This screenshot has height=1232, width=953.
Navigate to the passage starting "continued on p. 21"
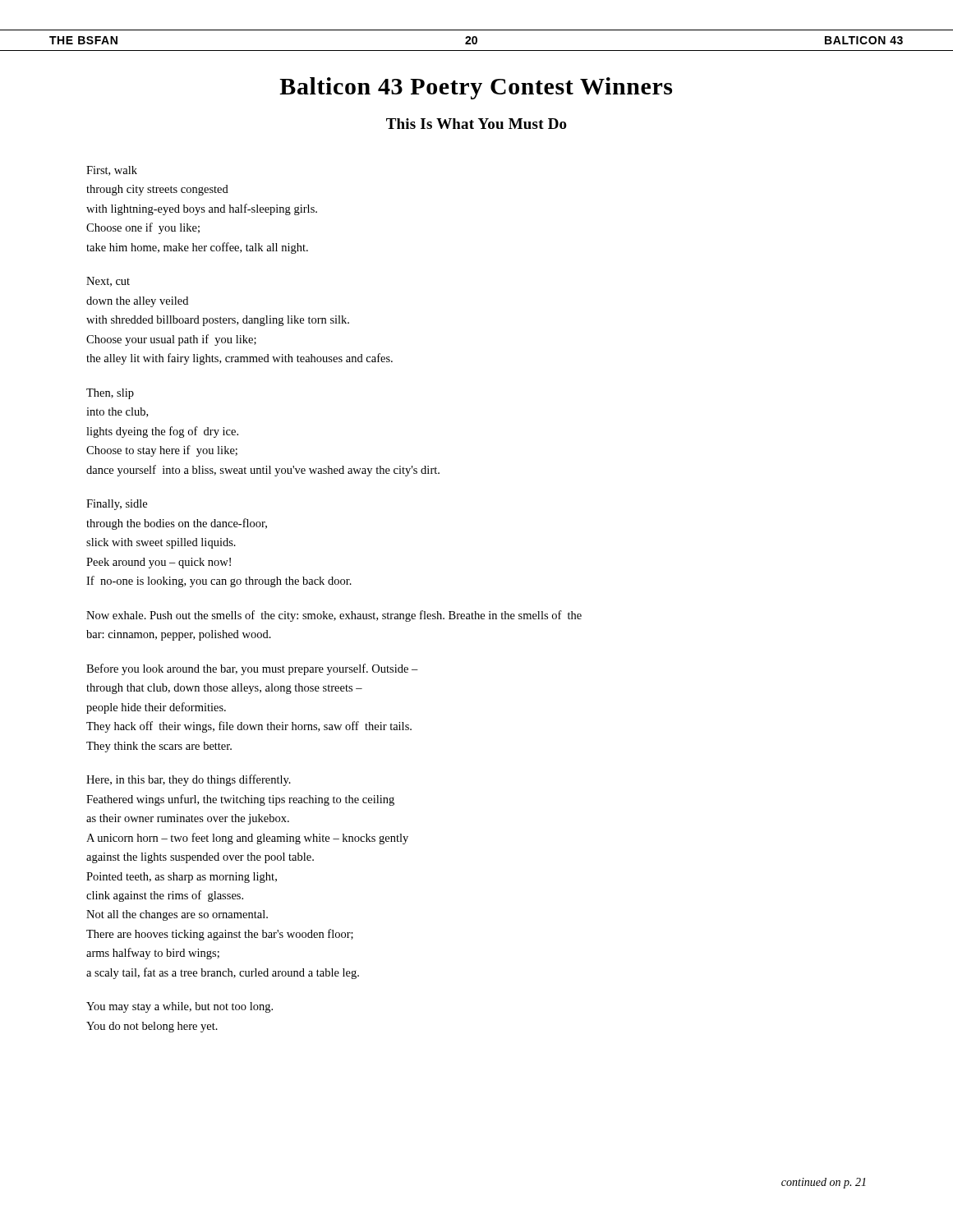pos(824,1182)
